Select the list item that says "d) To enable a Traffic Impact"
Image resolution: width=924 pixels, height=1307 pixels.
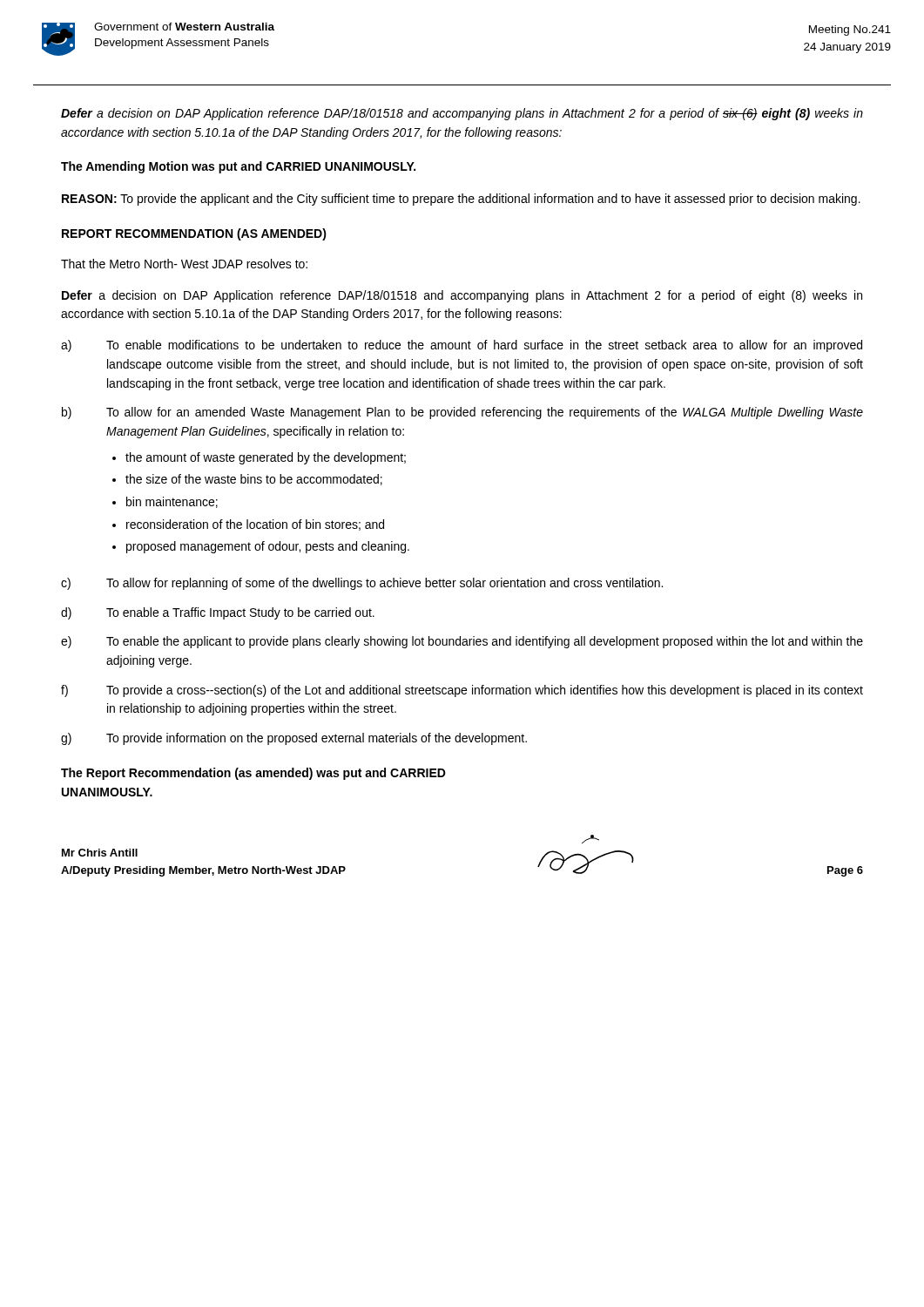click(218, 613)
